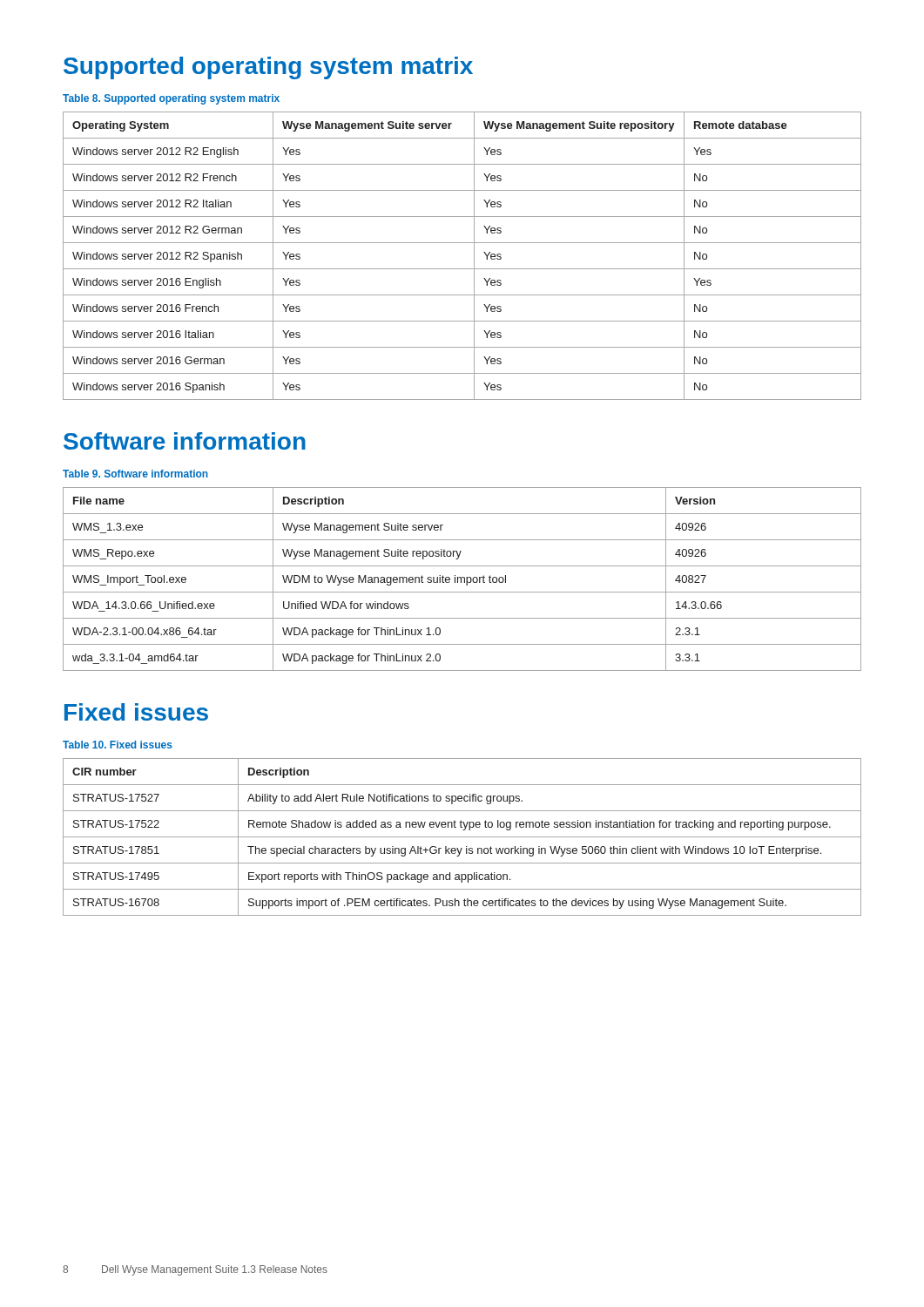Click on the table containing "Windows server 2012"

tap(462, 256)
